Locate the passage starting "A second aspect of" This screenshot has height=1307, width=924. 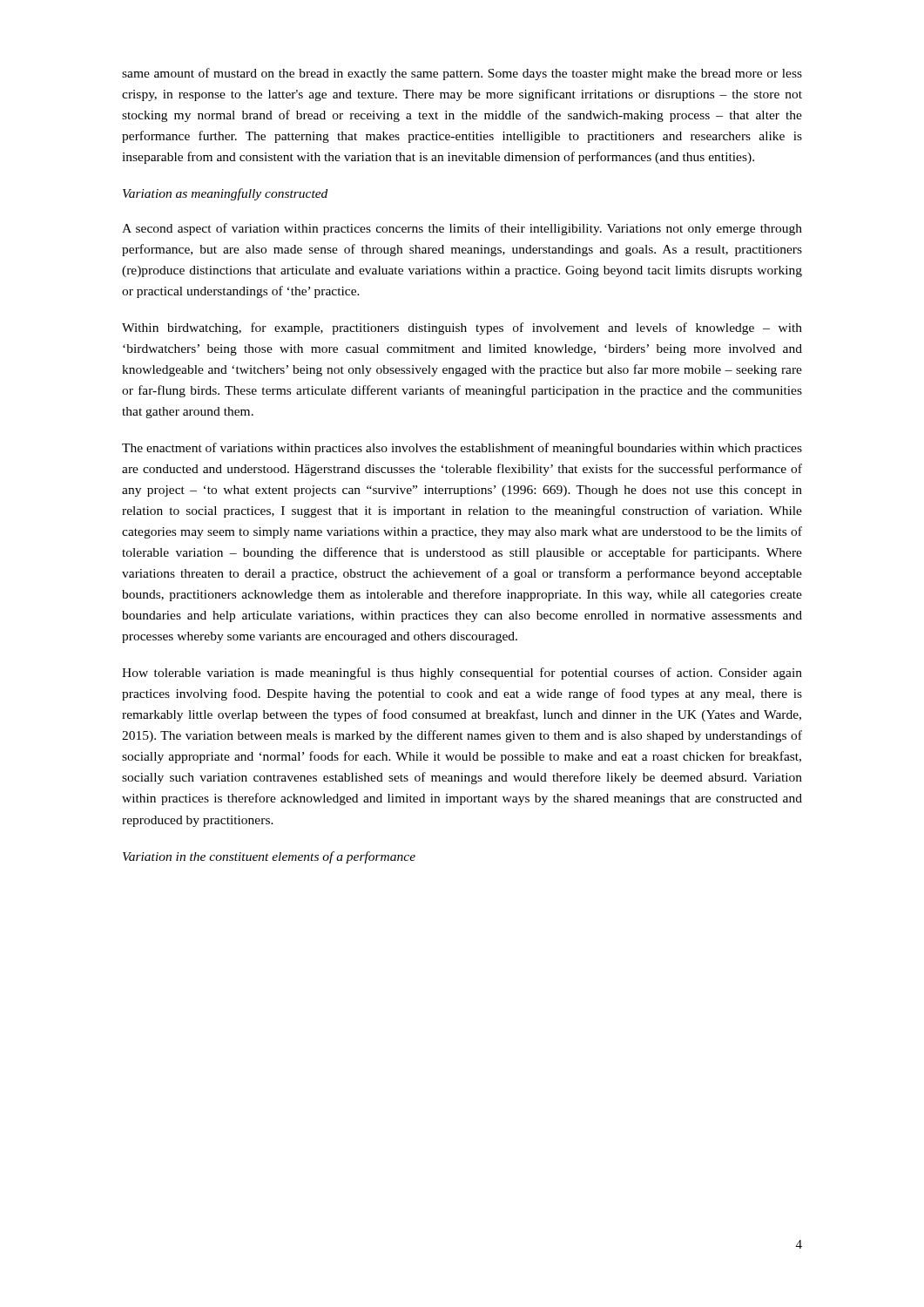click(462, 259)
